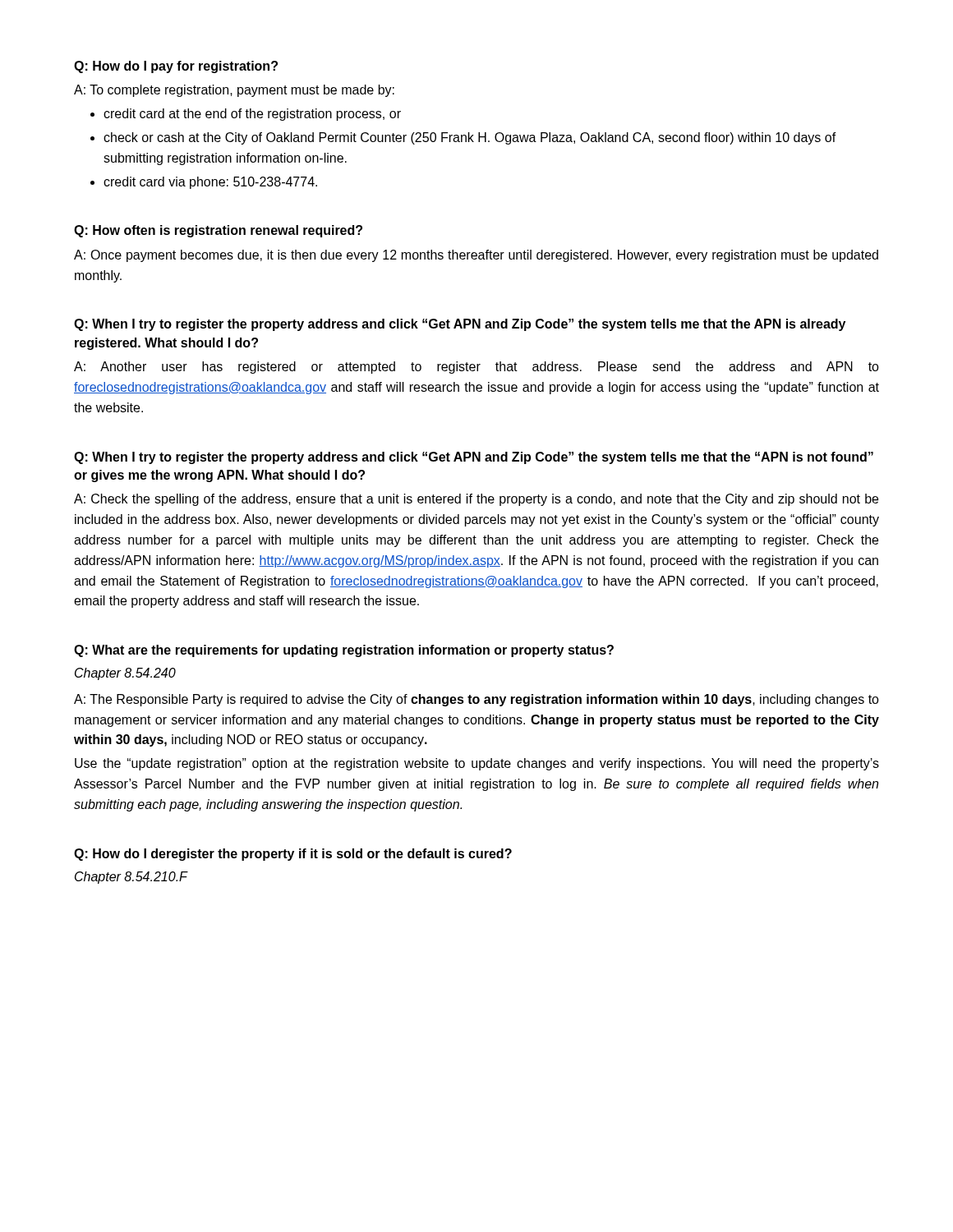This screenshot has height=1232, width=953.
Task: Find the text starting "A: The Responsible"
Action: pos(476,720)
